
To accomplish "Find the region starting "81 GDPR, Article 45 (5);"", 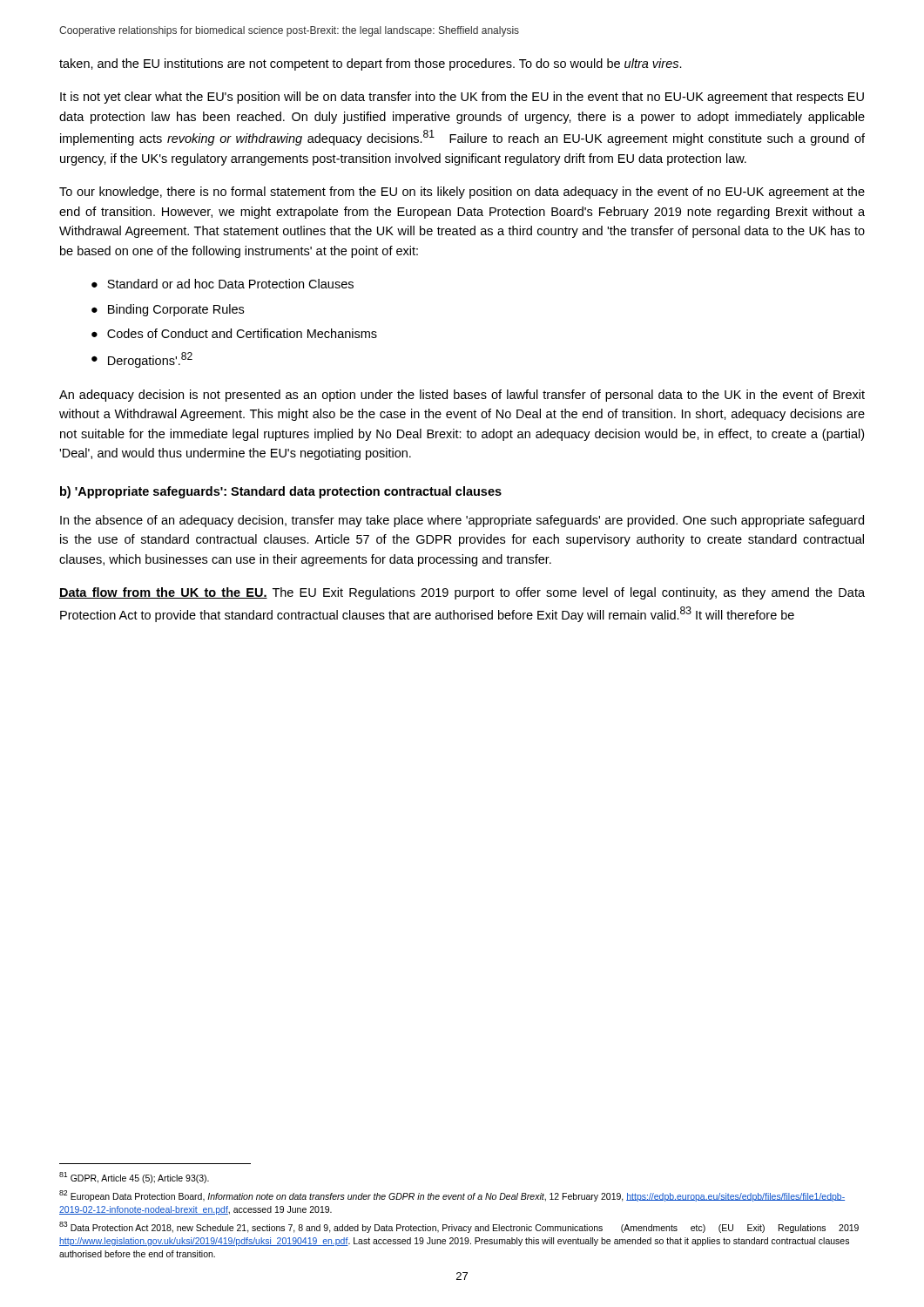I will (x=134, y=1177).
